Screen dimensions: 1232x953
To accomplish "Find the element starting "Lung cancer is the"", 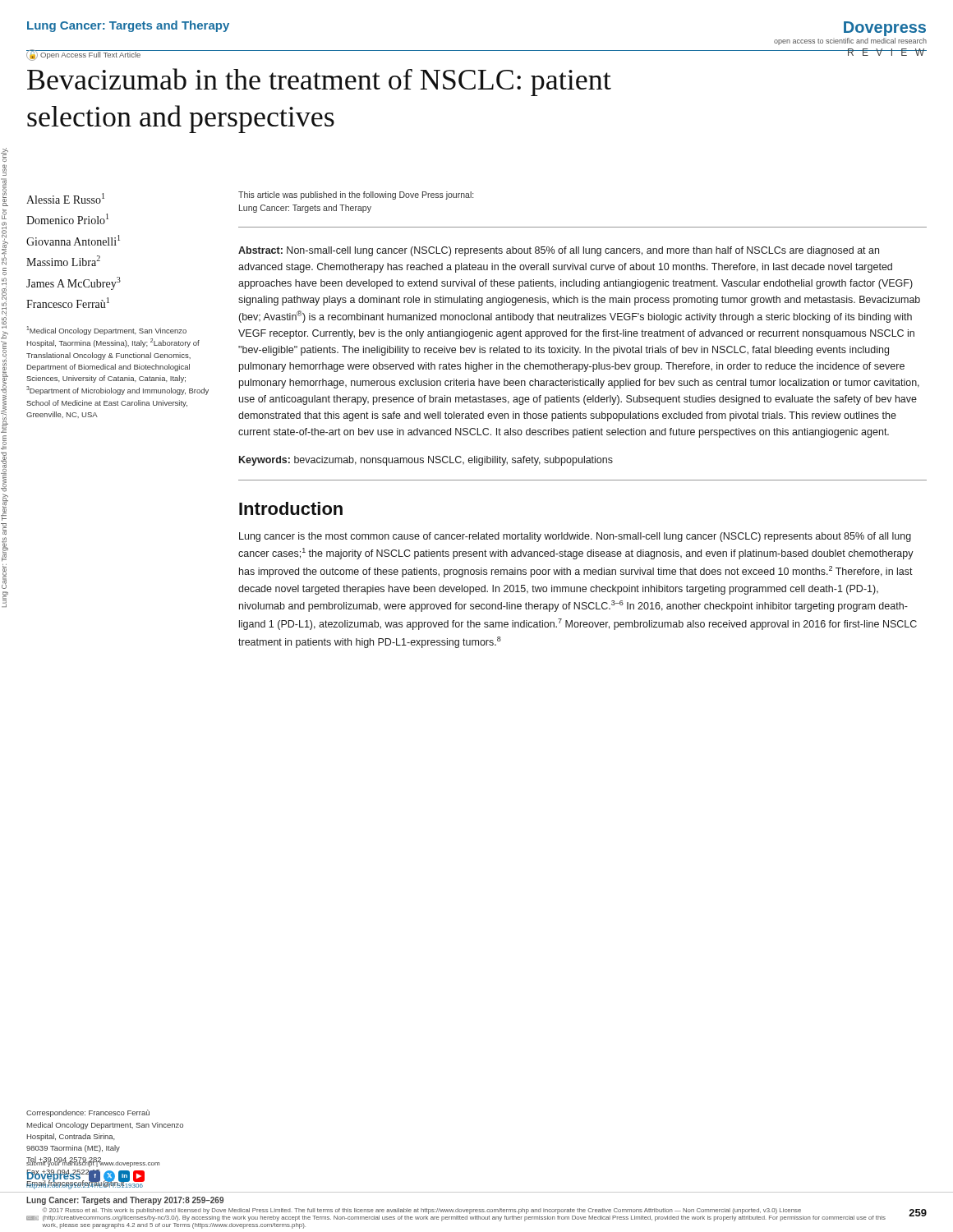I will point(578,589).
